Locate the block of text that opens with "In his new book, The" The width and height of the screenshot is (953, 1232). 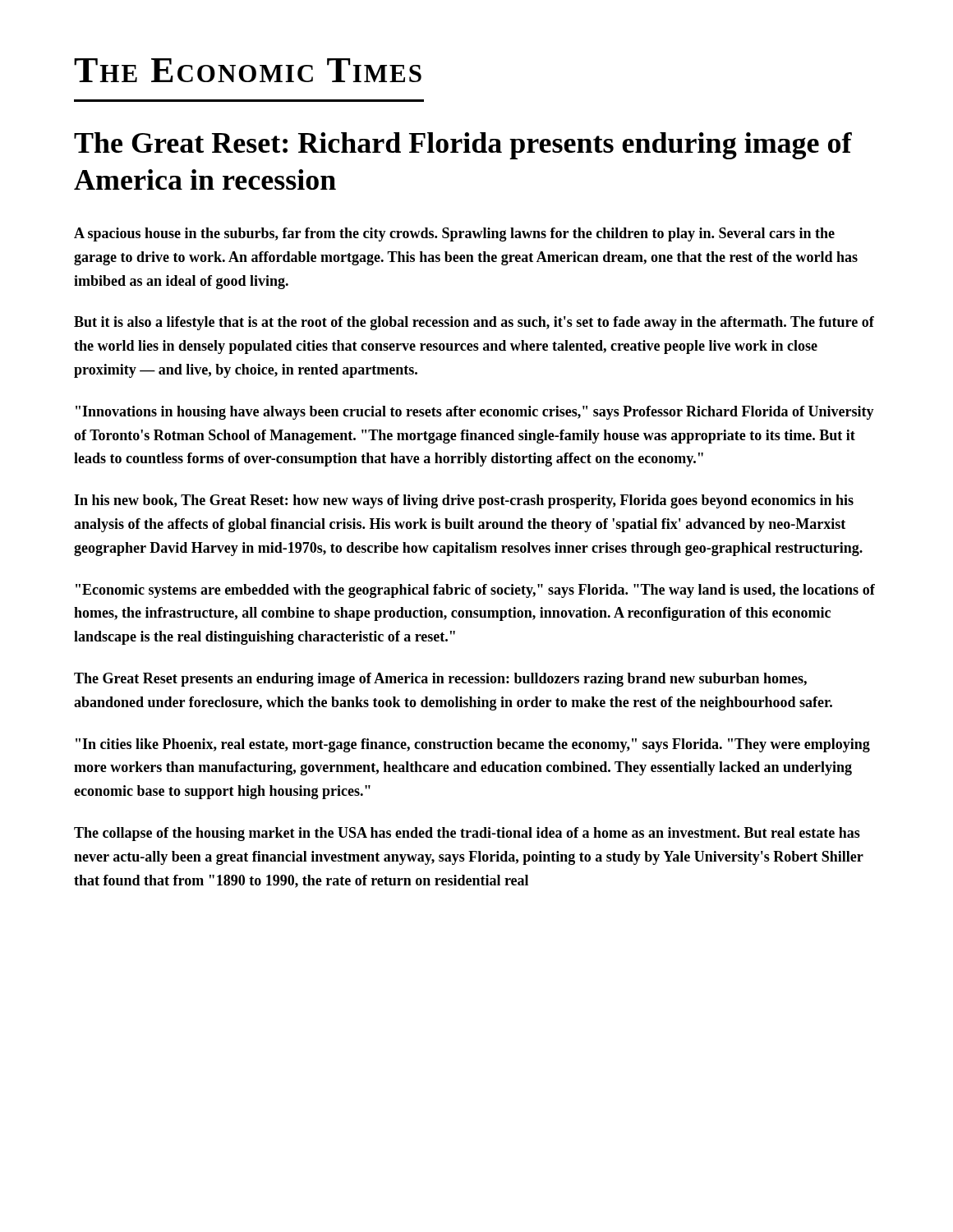point(468,524)
